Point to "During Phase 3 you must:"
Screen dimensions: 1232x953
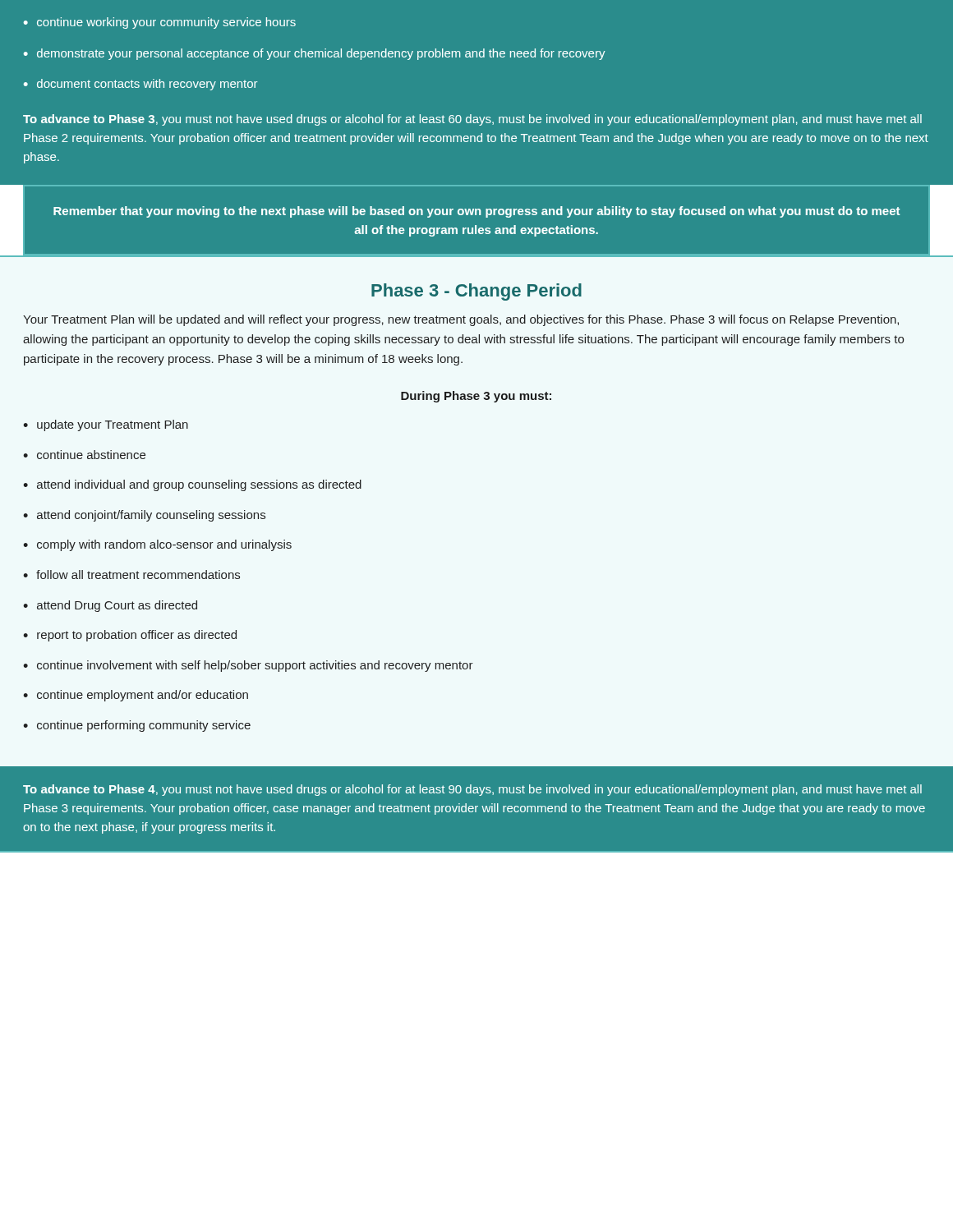pyautogui.click(x=476, y=396)
